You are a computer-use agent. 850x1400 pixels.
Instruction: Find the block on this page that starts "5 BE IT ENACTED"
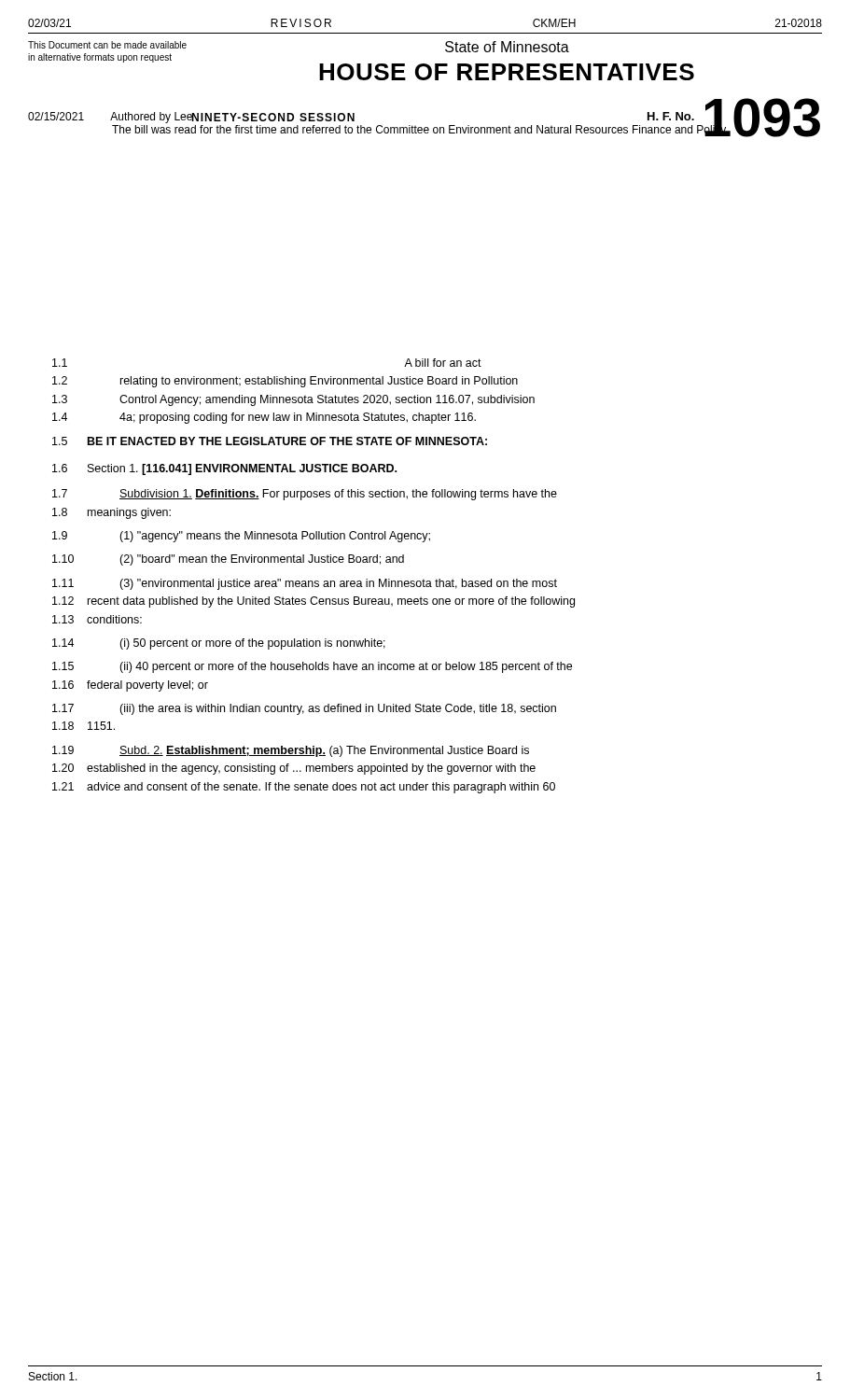[x=425, y=442]
